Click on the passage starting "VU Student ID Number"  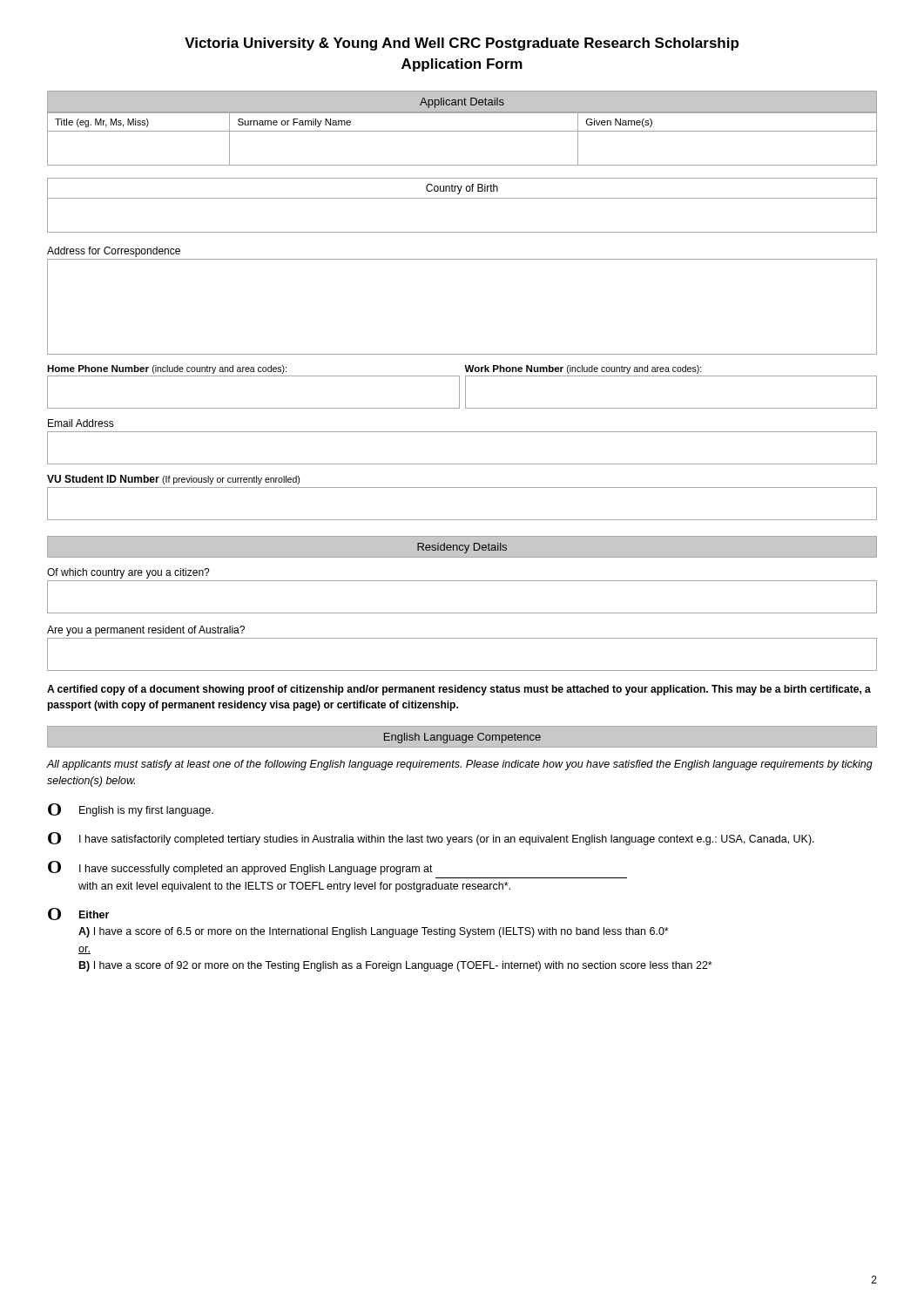(x=174, y=479)
